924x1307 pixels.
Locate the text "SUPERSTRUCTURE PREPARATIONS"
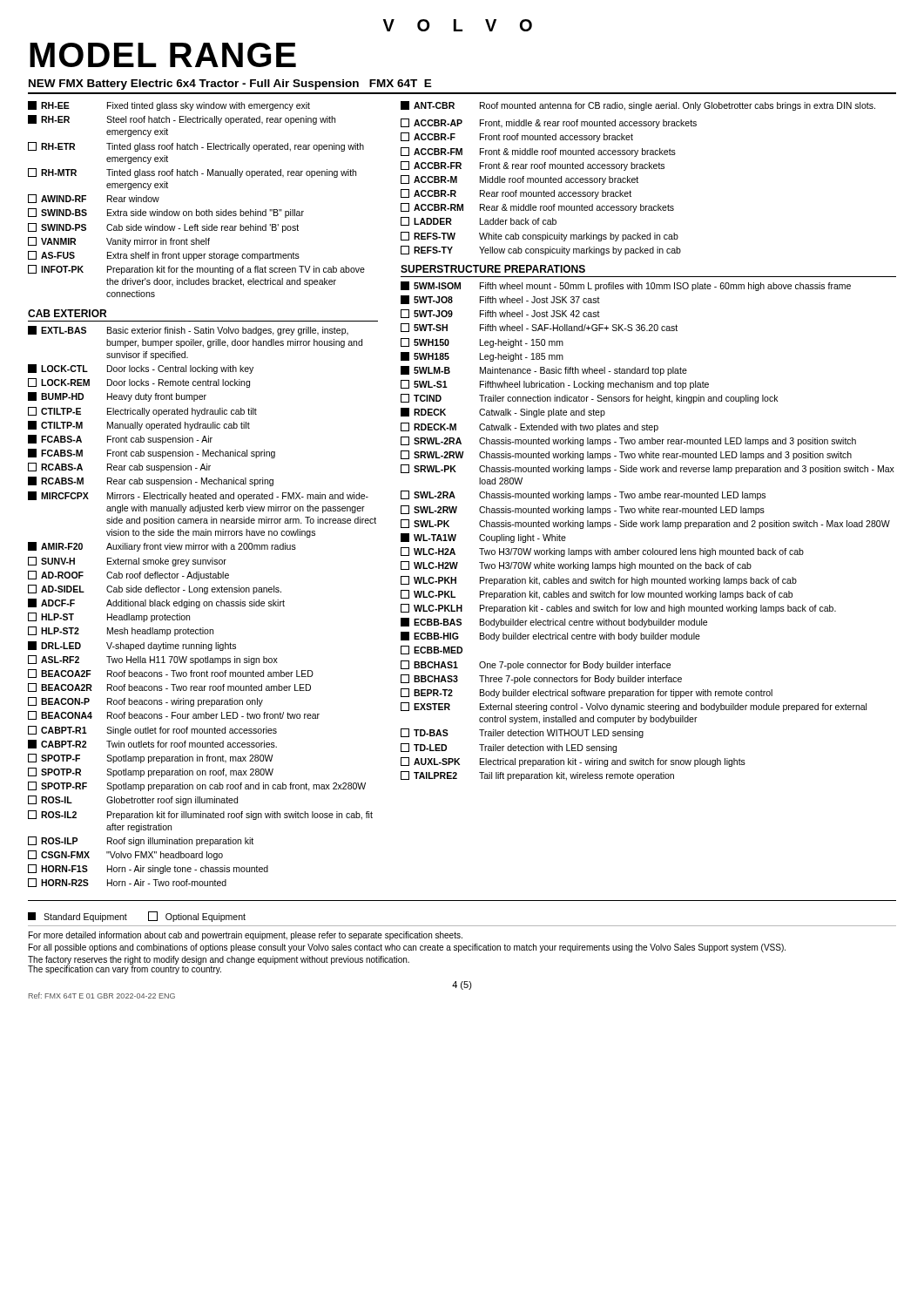coord(493,269)
